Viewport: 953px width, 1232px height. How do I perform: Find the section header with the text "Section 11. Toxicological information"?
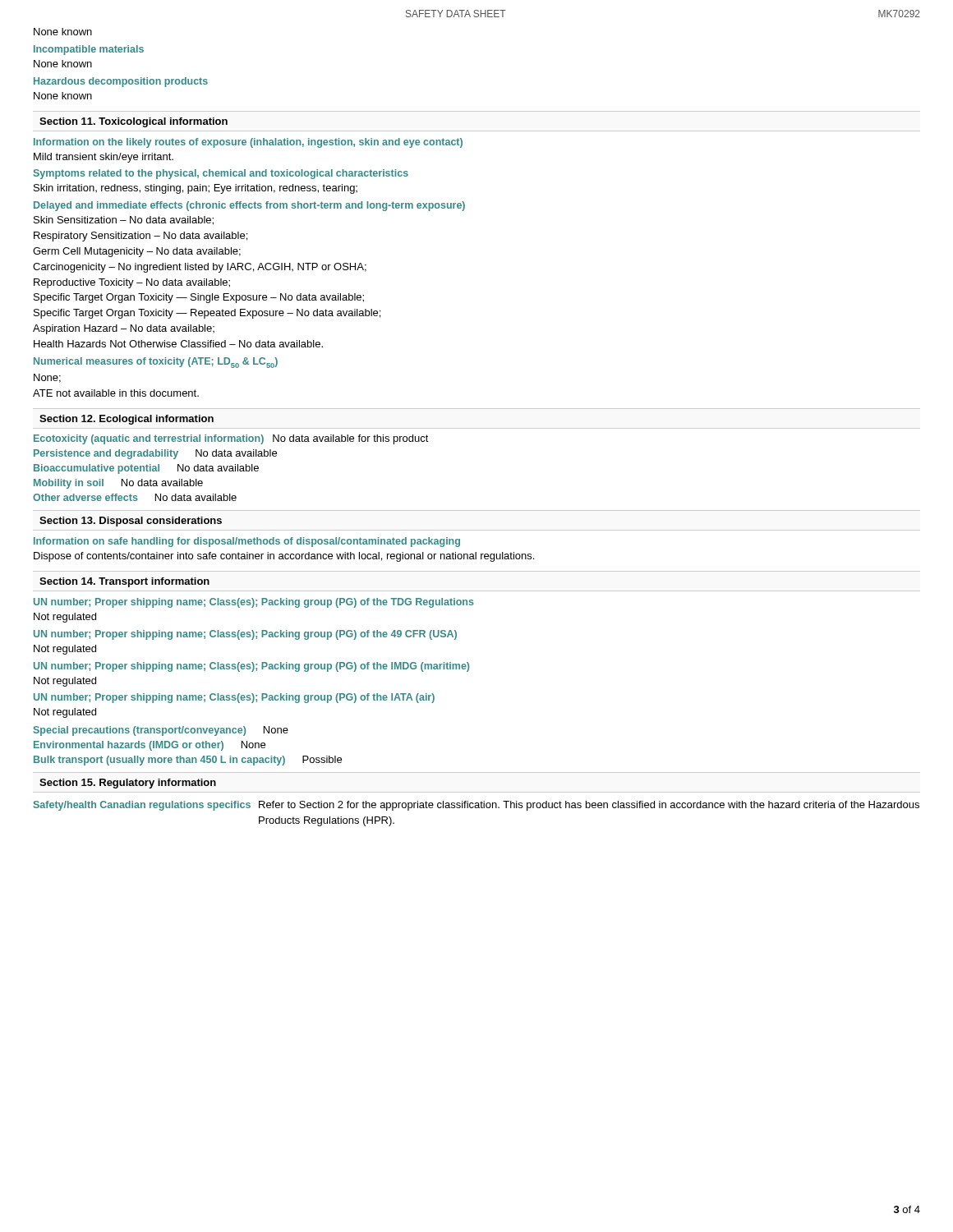[134, 121]
